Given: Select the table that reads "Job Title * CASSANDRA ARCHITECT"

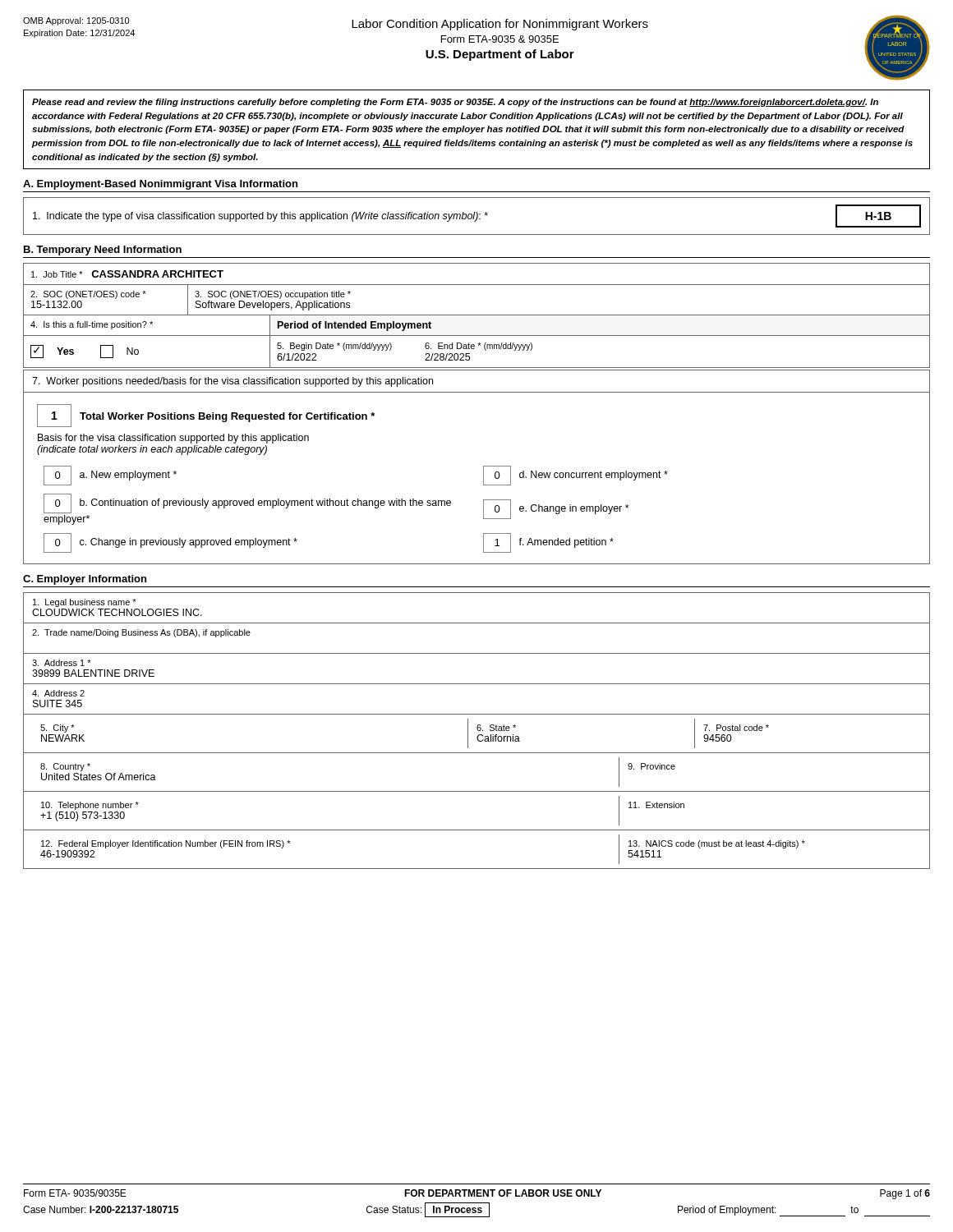Looking at the screenshot, I should [x=476, y=316].
